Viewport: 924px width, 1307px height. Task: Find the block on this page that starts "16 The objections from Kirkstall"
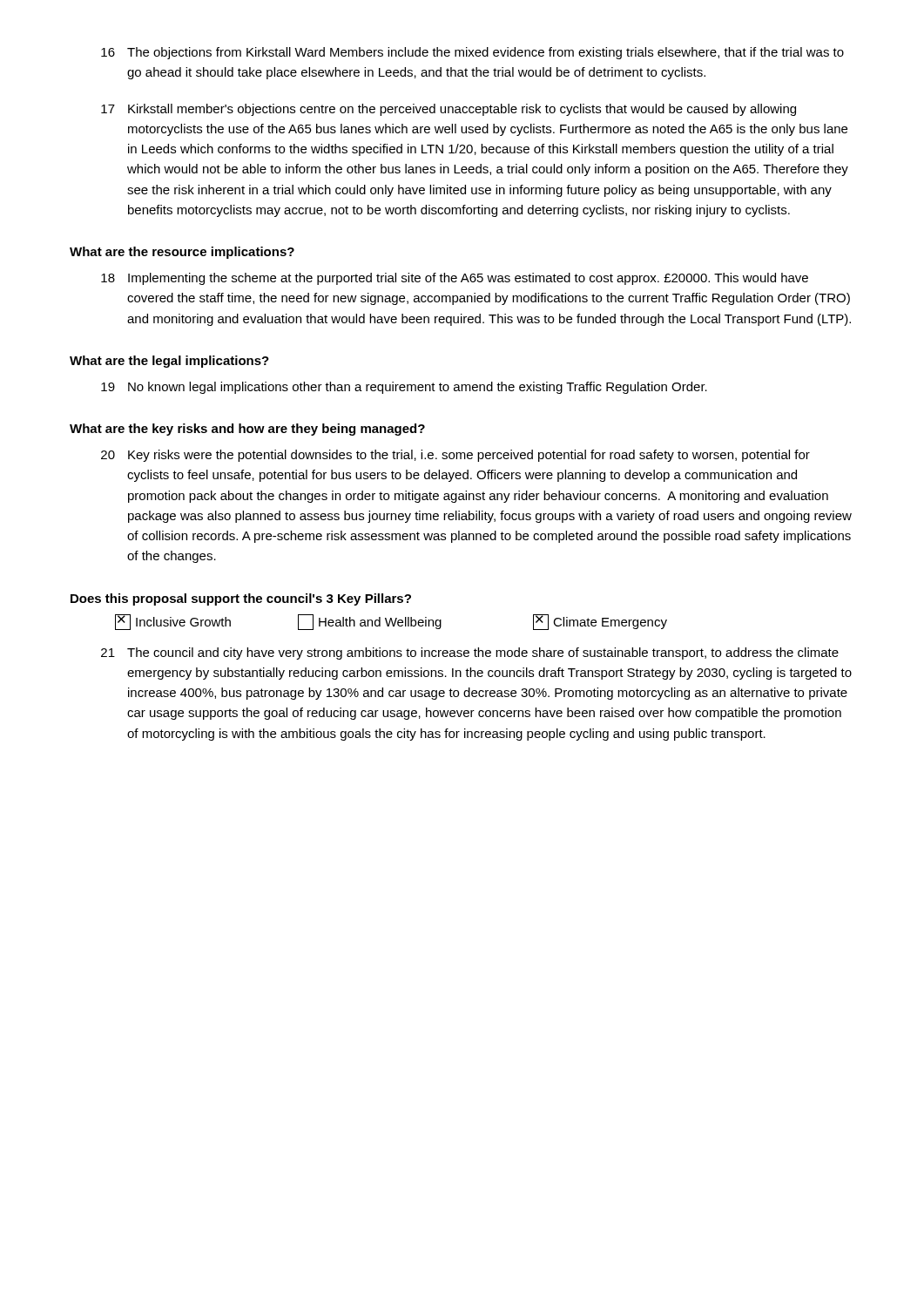462,62
